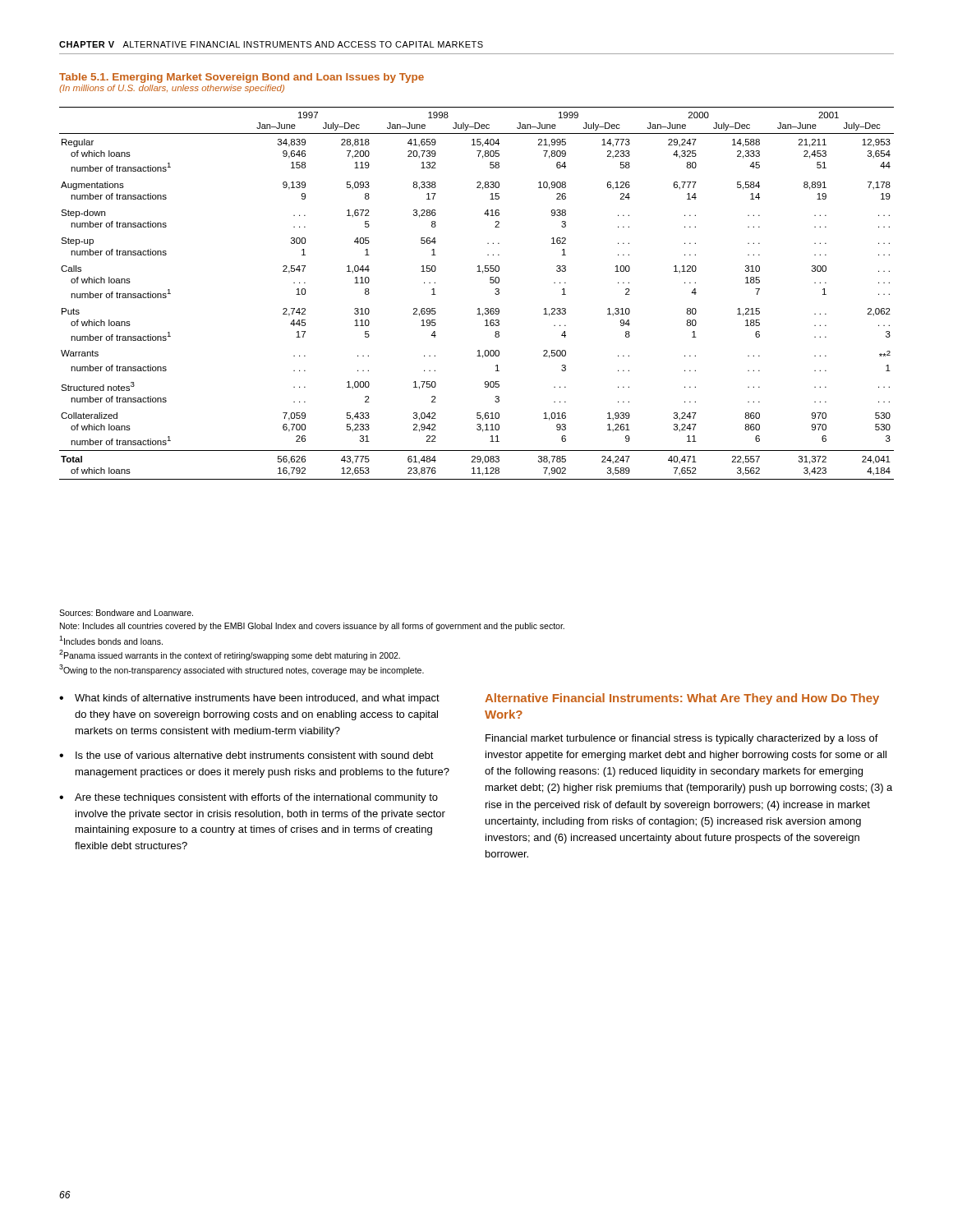953x1232 pixels.
Task: Select the region starting "Sources: Bondware and Loanware. Note: Includes all"
Action: [126, 613]
